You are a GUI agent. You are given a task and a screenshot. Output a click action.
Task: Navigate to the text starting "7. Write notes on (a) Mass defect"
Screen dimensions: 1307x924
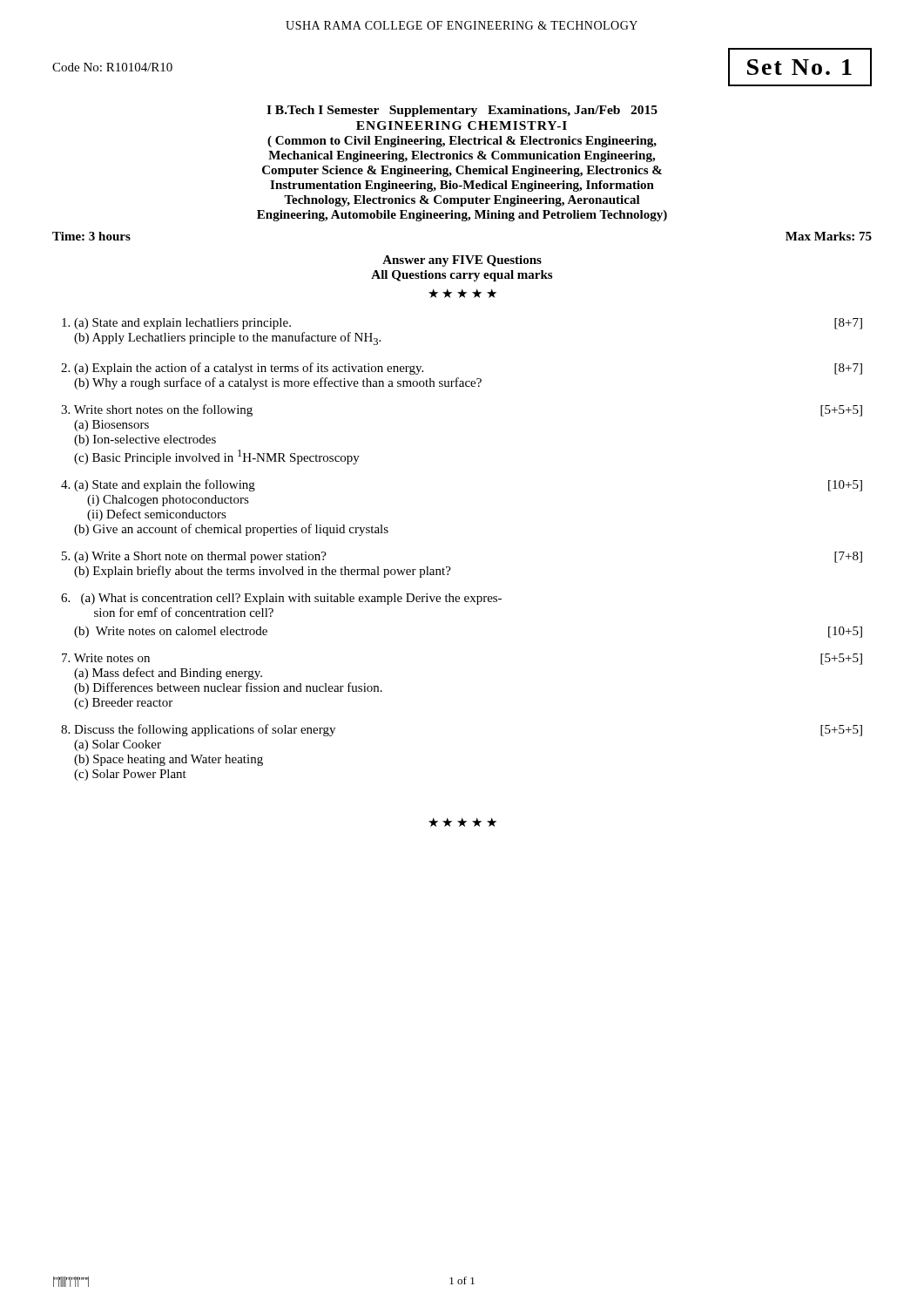click(x=108, y=659)
